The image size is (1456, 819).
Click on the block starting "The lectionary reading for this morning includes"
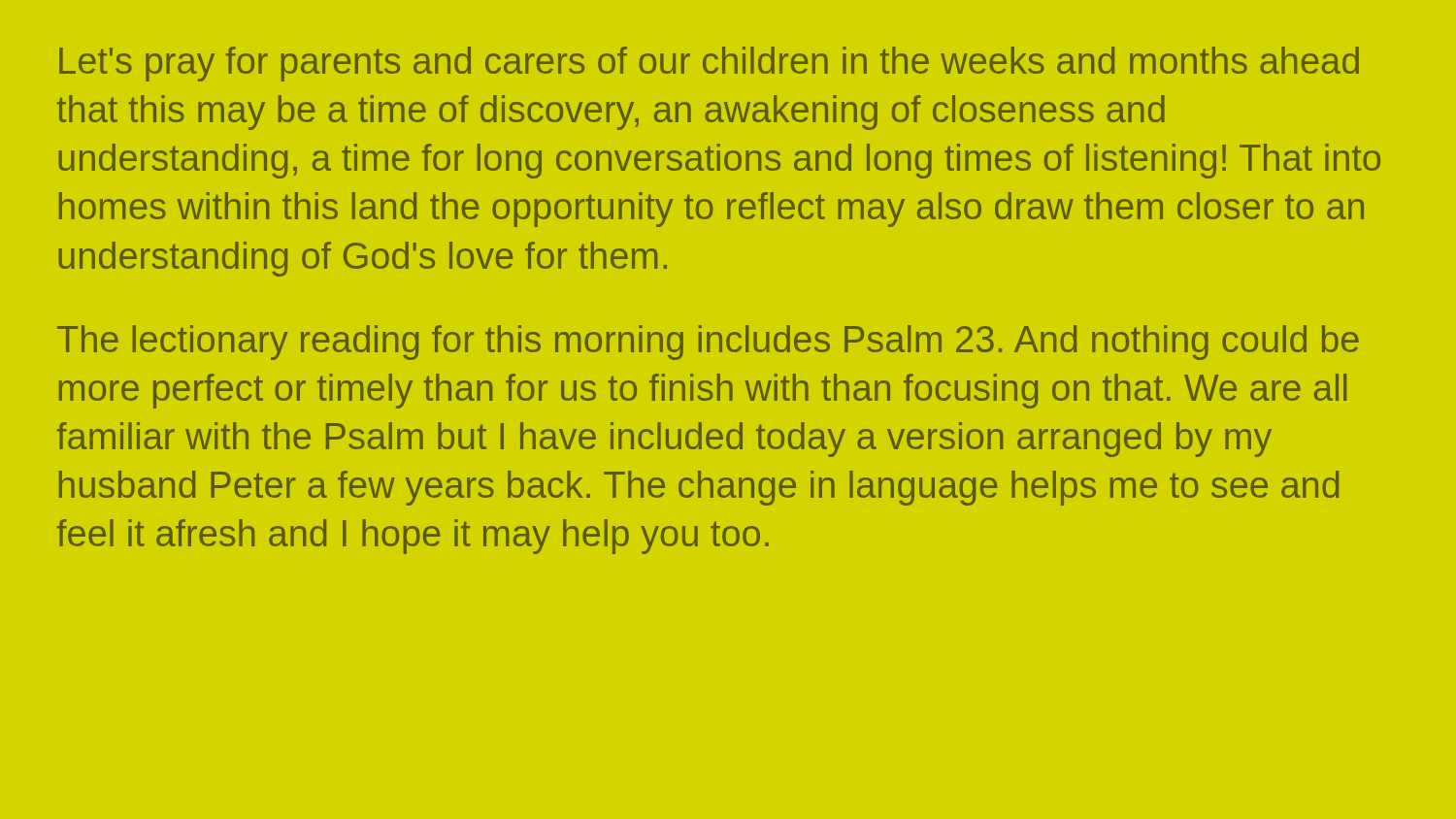pos(708,437)
